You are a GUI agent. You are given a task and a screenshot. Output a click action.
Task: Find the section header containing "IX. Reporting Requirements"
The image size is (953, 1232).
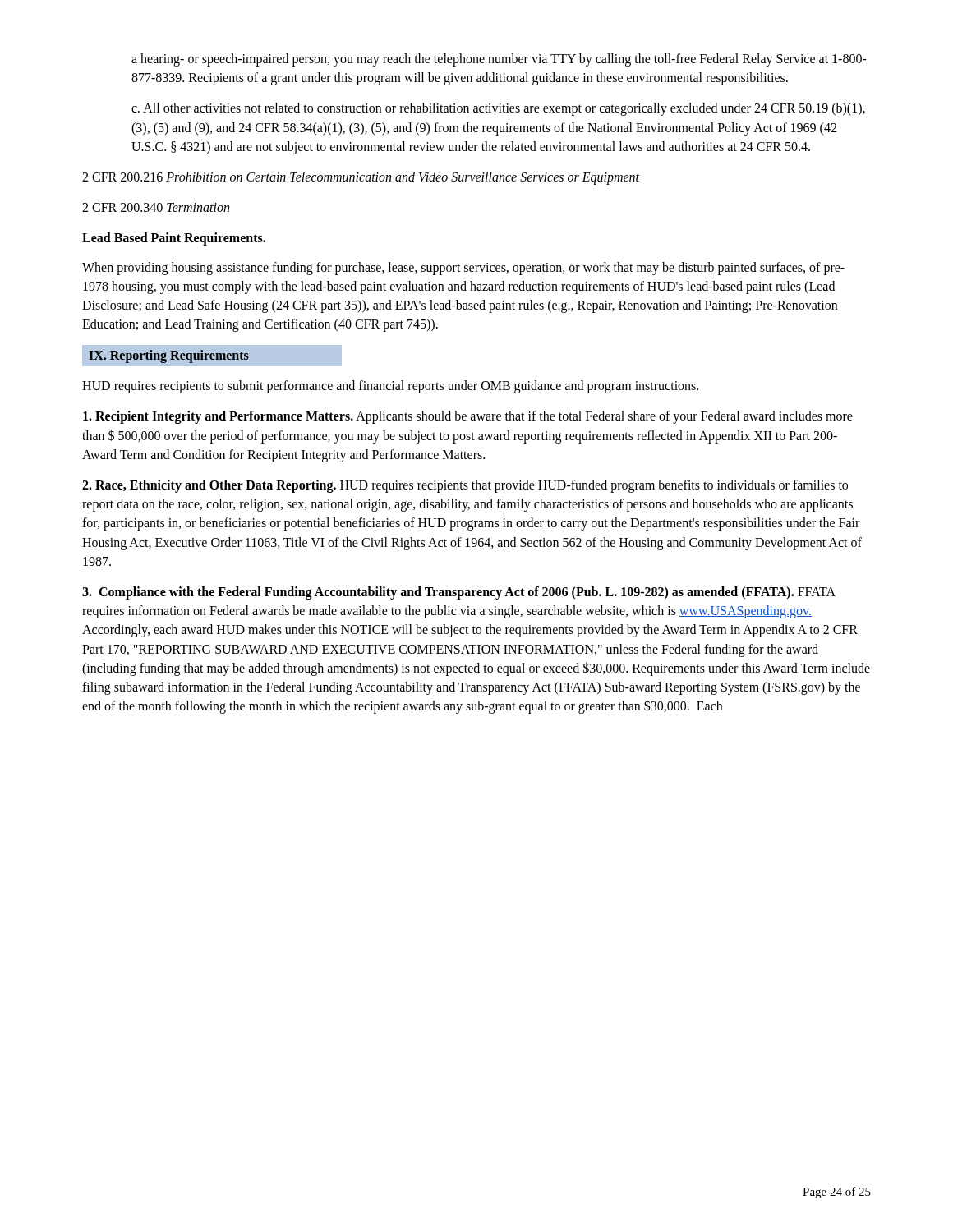pyautogui.click(x=212, y=356)
